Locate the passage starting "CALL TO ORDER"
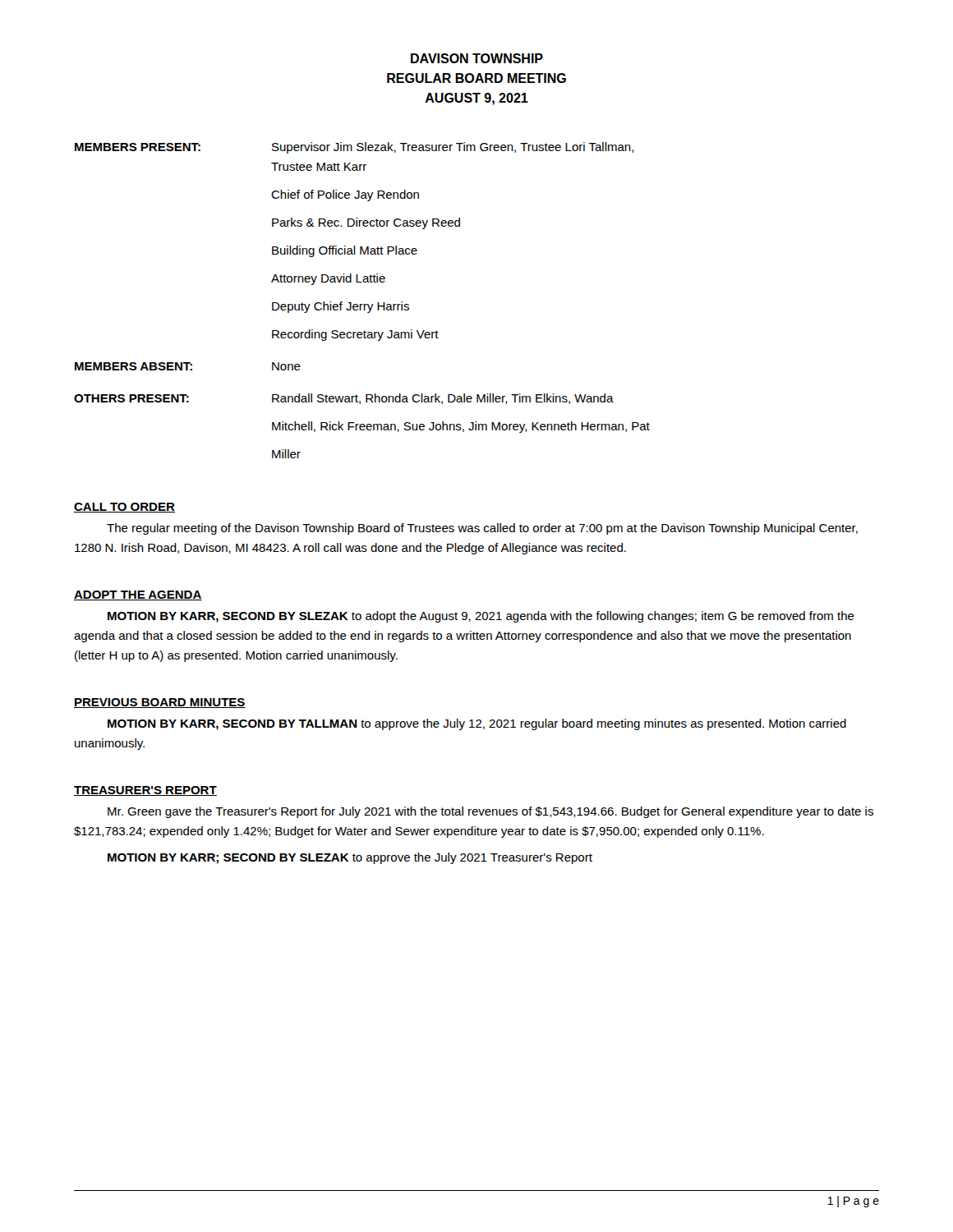Viewport: 953px width, 1232px height. click(x=124, y=506)
